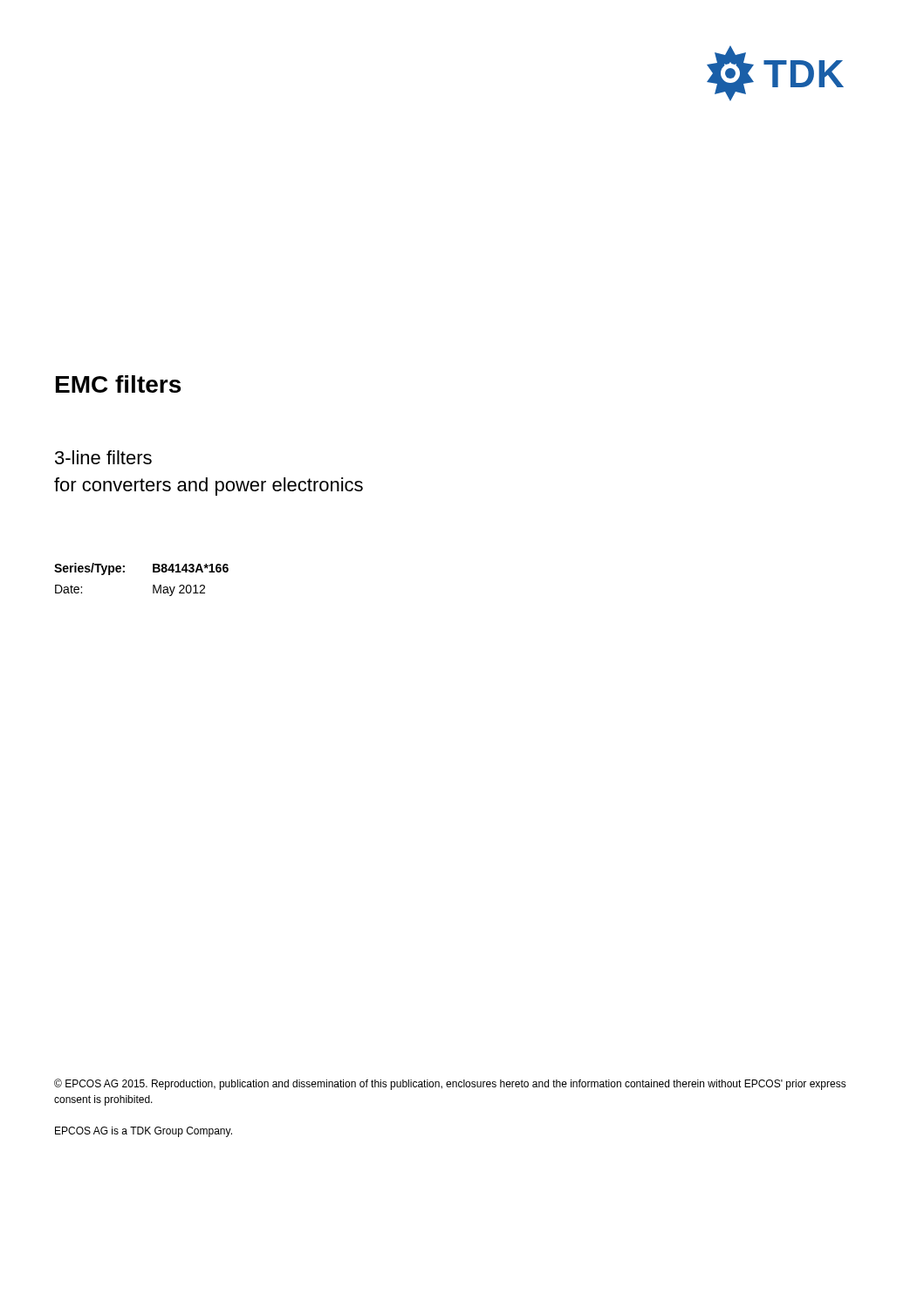Find the title with the text "EMC filters"
The height and width of the screenshot is (1309, 924).
pyautogui.click(x=118, y=384)
